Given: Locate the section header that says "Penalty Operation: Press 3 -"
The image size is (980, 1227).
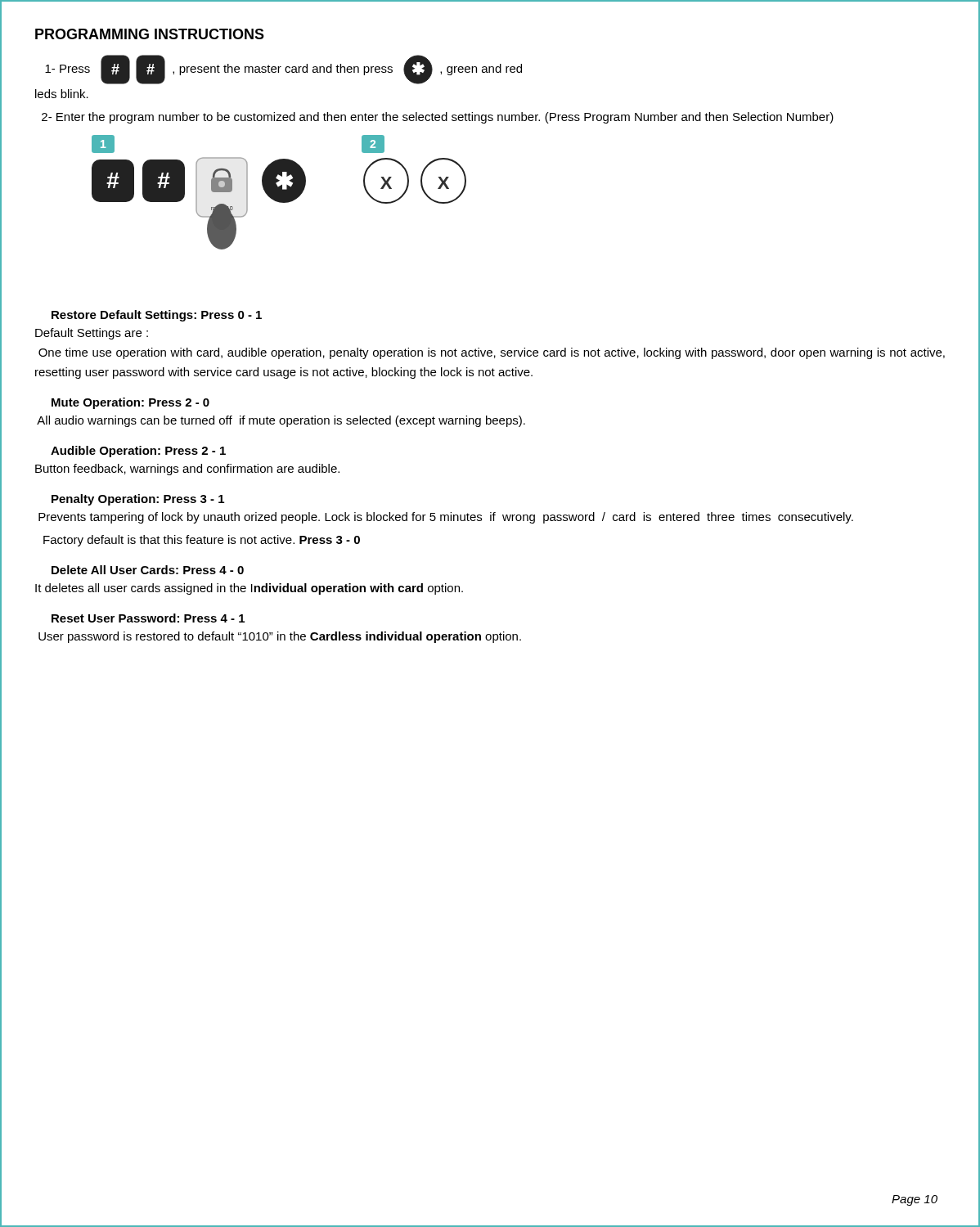Looking at the screenshot, I should 138,499.
